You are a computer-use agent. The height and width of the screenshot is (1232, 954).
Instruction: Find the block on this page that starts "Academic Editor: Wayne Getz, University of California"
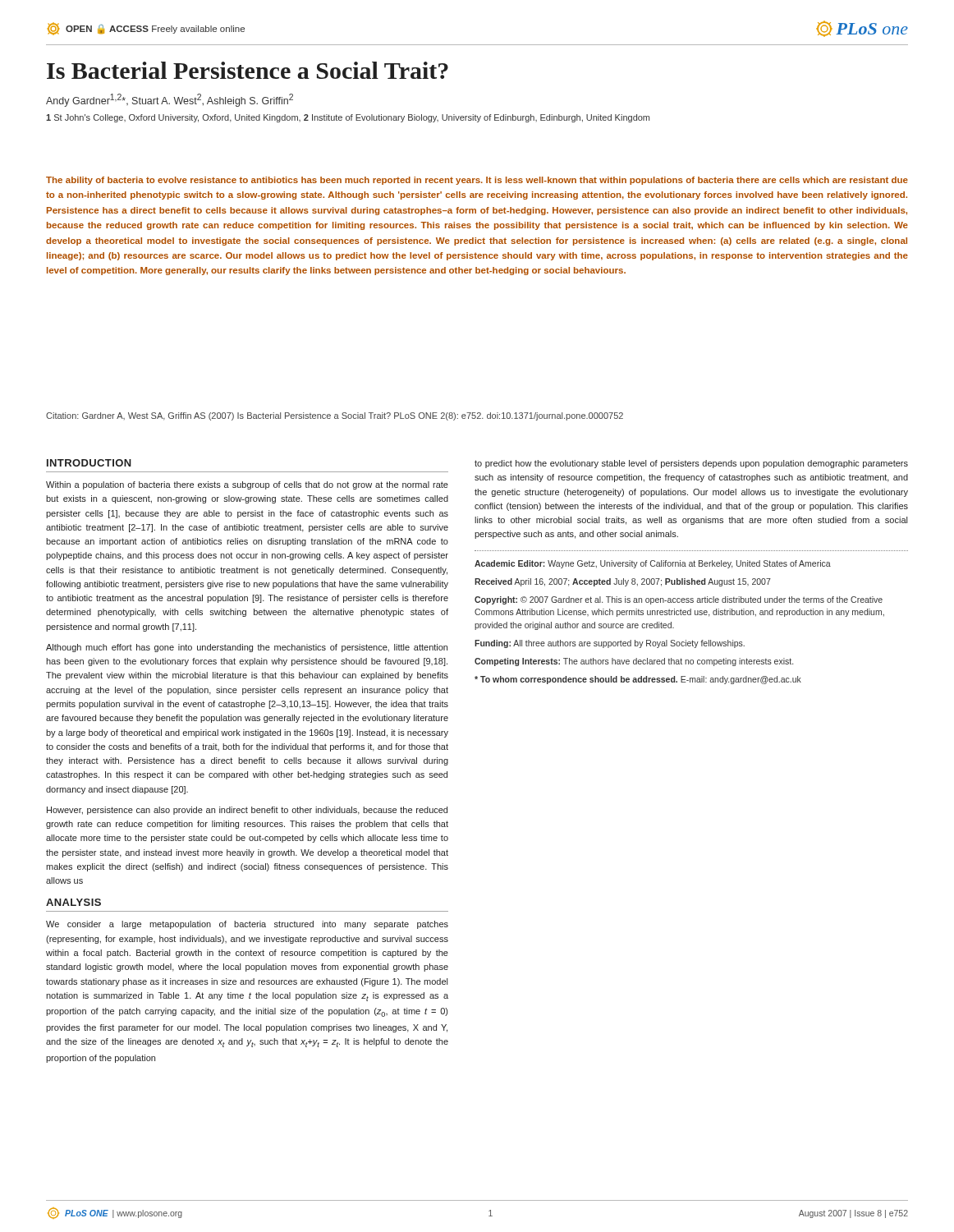[x=653, y=563]
